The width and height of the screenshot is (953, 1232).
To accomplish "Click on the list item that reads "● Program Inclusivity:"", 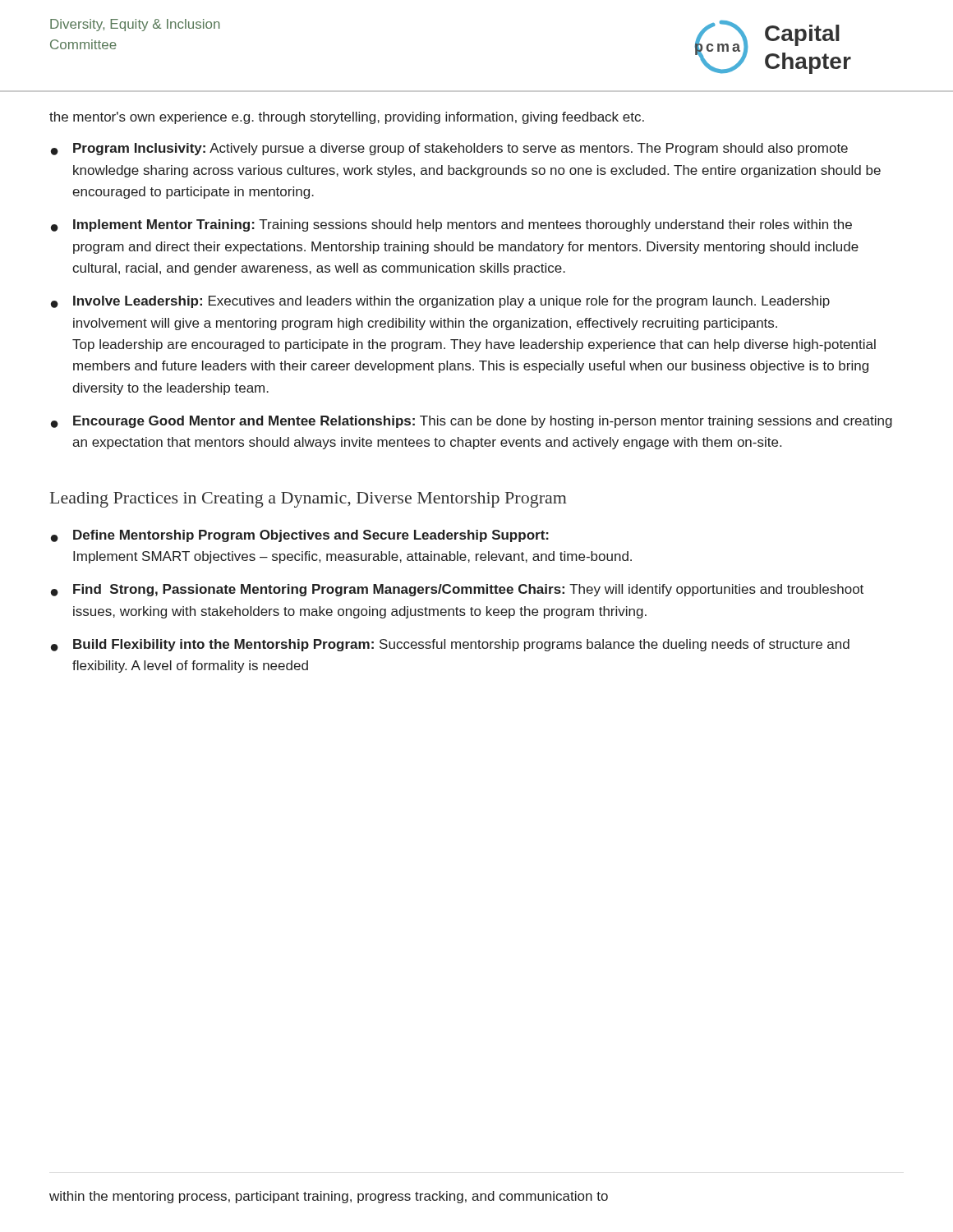I will pos(476,171).
